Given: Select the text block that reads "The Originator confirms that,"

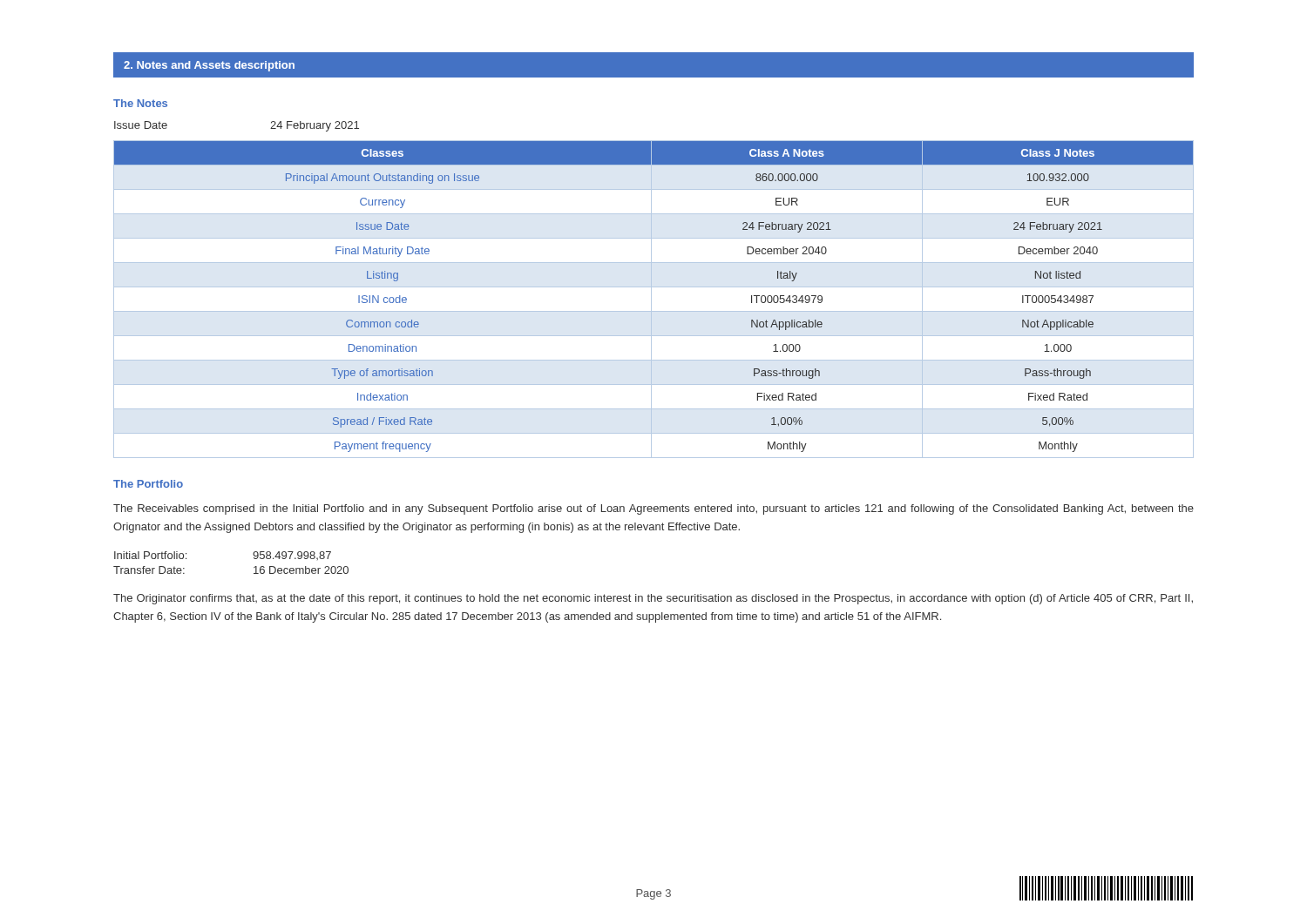Looking at the screenshot, I should pos(654,607).
